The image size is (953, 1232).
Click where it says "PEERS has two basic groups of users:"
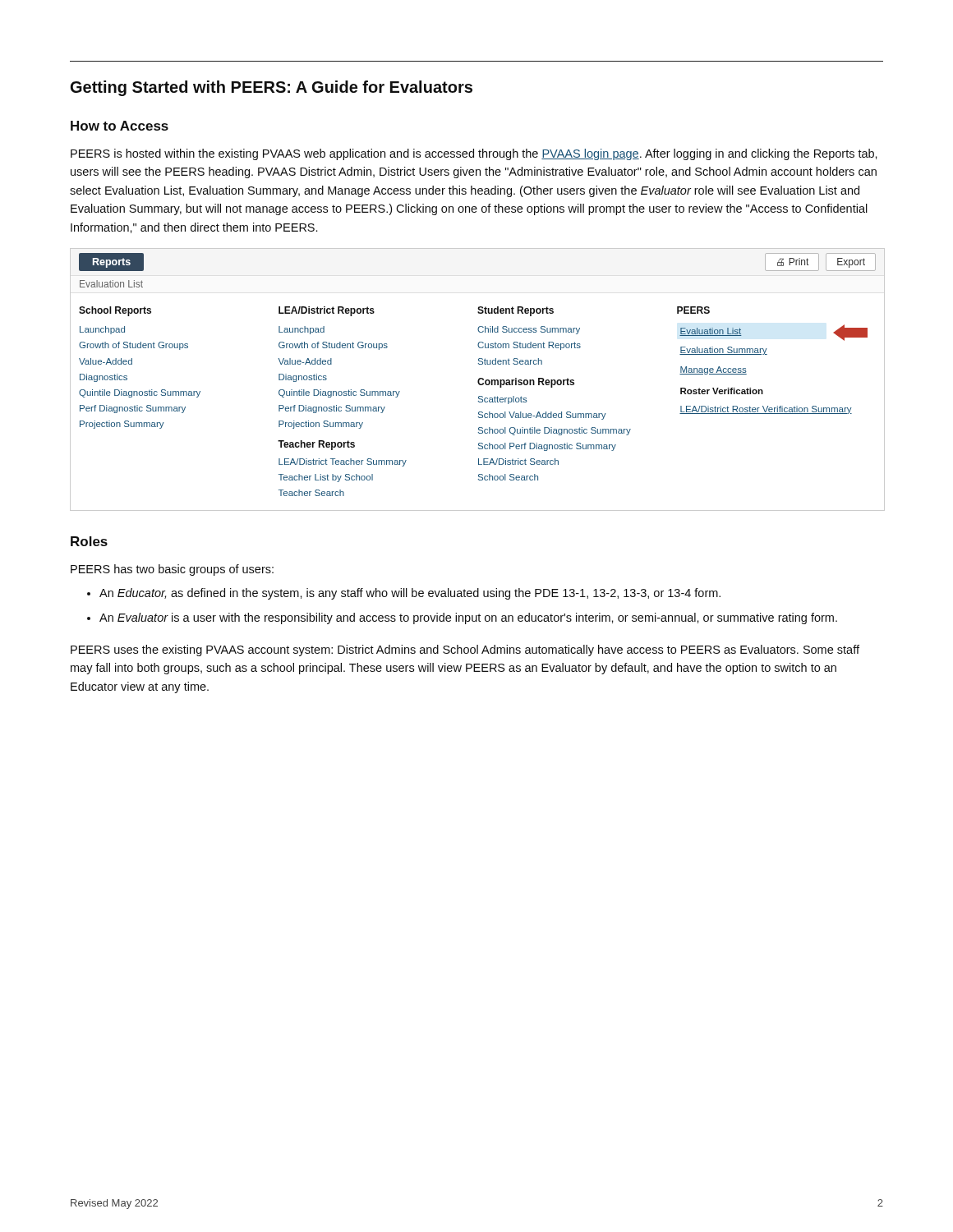pyautogui.click(x=172, y=569)
